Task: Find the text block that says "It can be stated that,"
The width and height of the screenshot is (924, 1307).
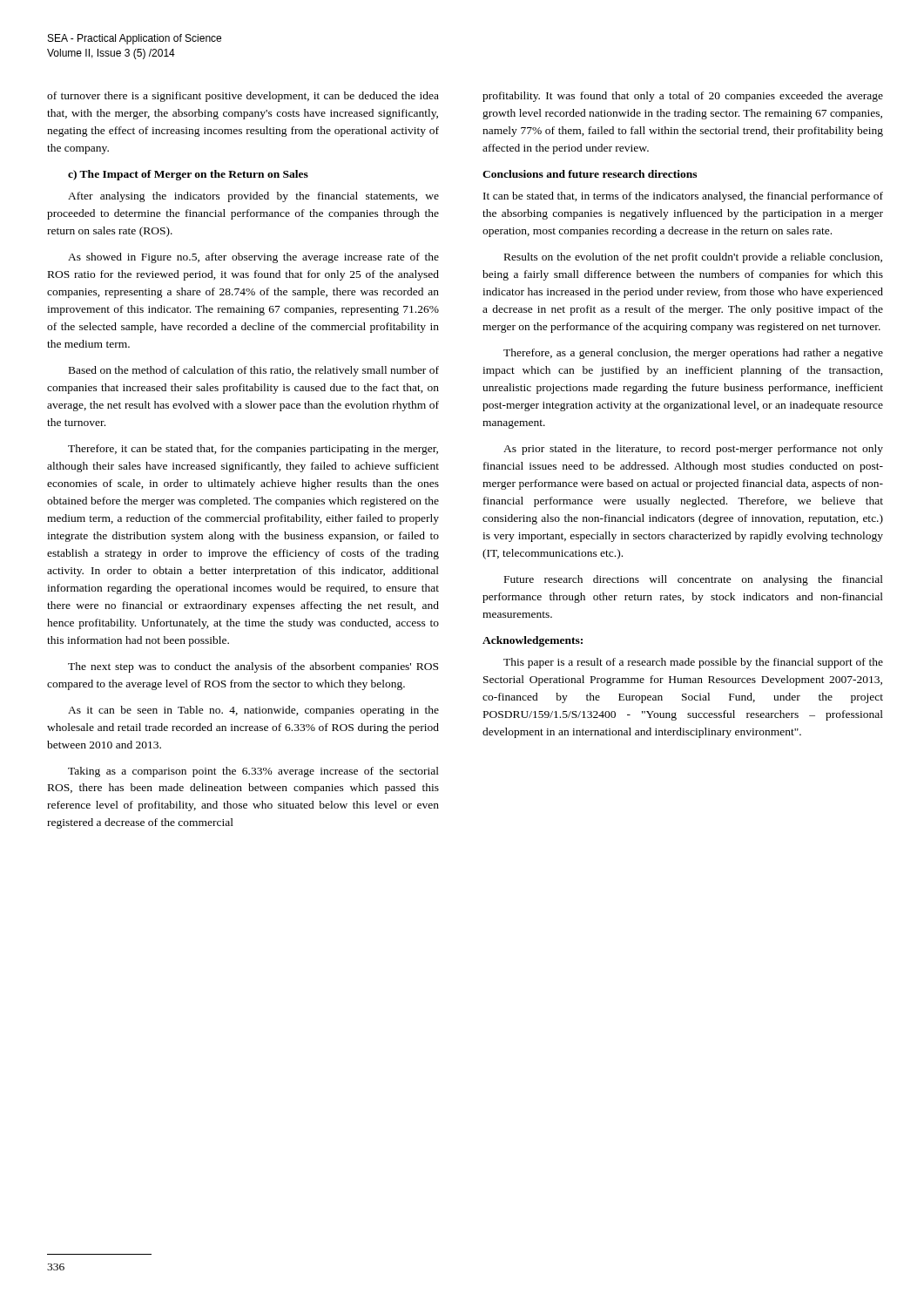Action: point(683,213)
